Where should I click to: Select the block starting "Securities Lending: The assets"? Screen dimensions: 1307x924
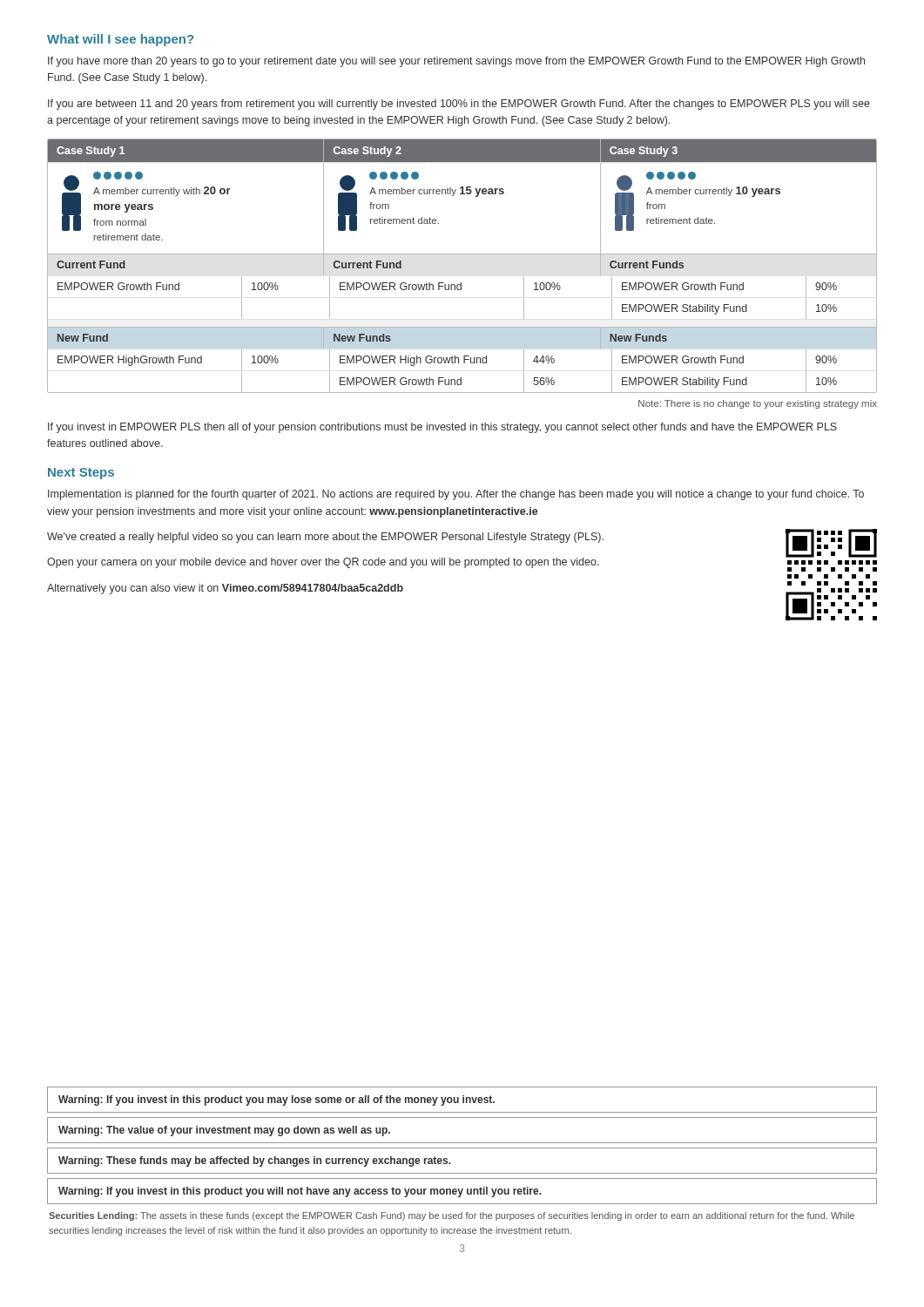point(452,1223)
